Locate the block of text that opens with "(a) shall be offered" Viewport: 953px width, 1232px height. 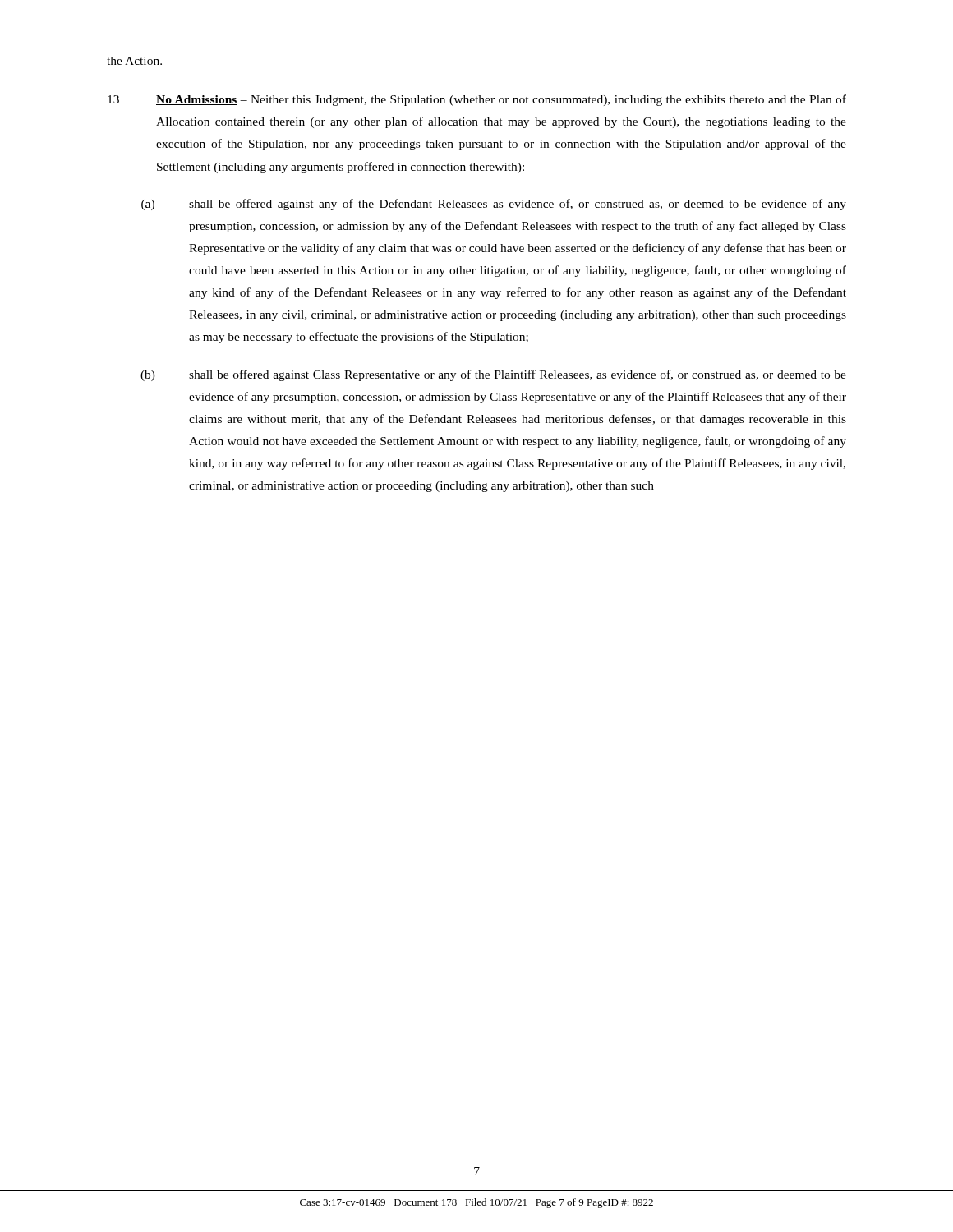[476, 270]
